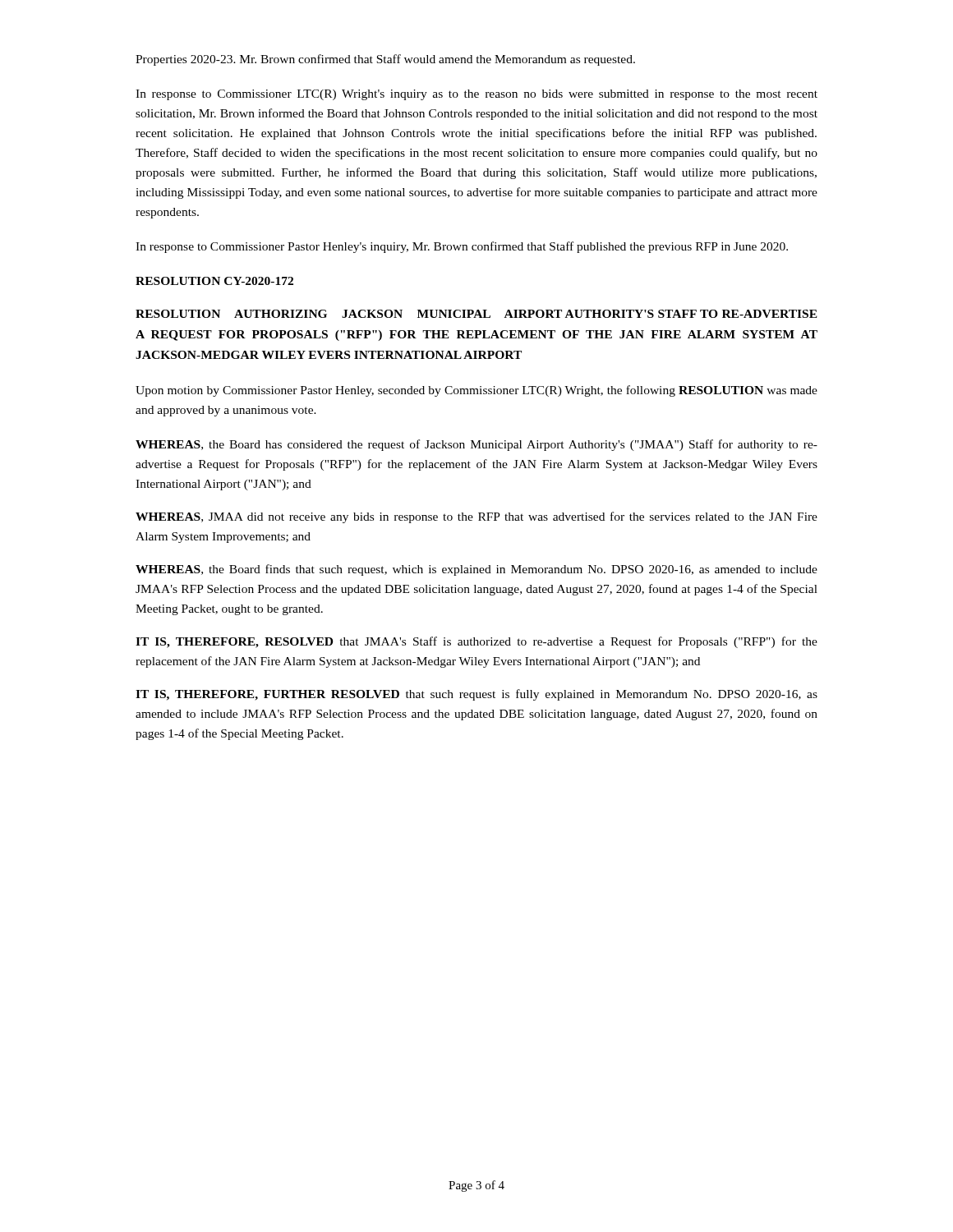Navigate to the passage starting "RESOLUTION CY-2020-172"

(x=215, y=281)
